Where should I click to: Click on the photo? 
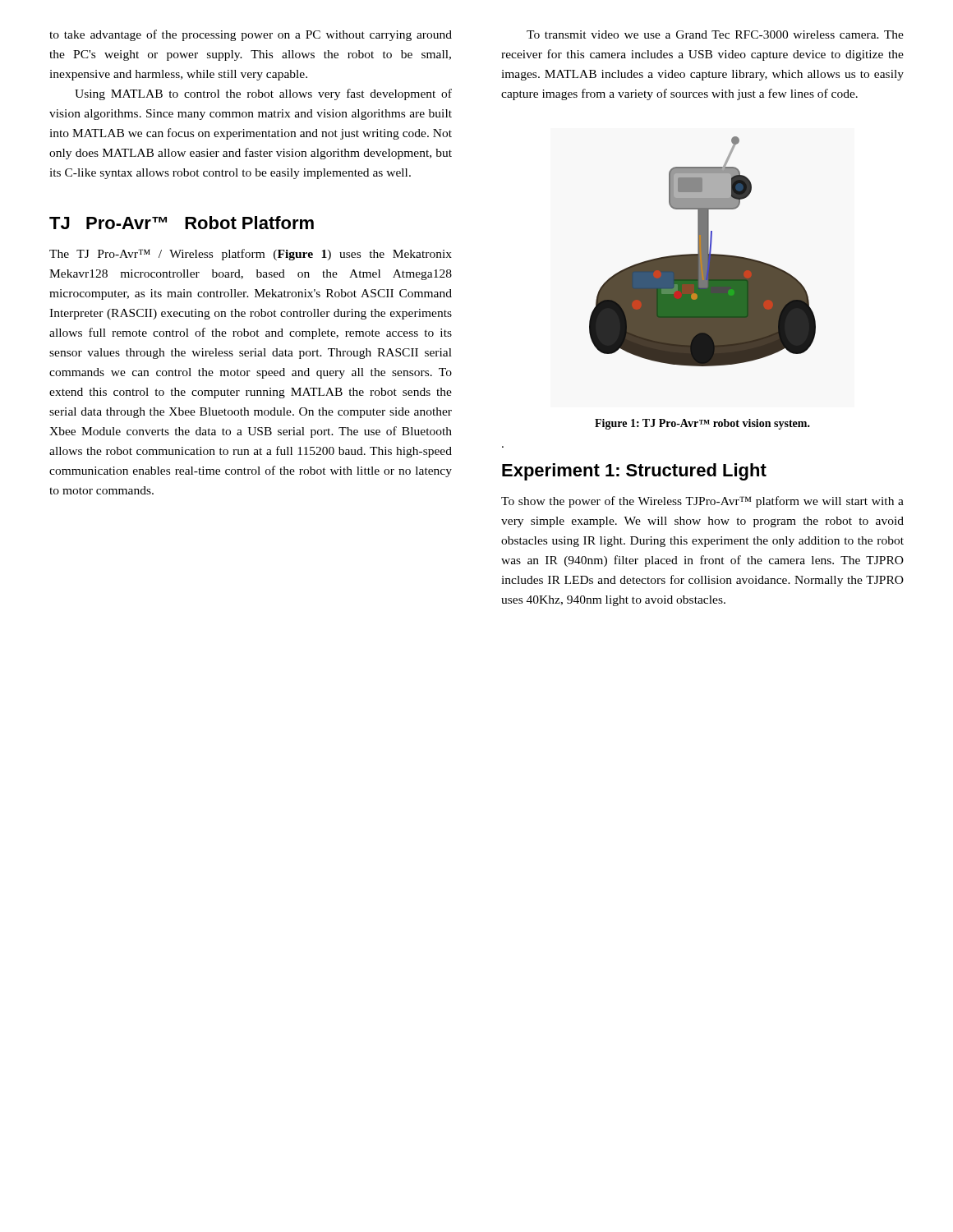coord(702,269)
